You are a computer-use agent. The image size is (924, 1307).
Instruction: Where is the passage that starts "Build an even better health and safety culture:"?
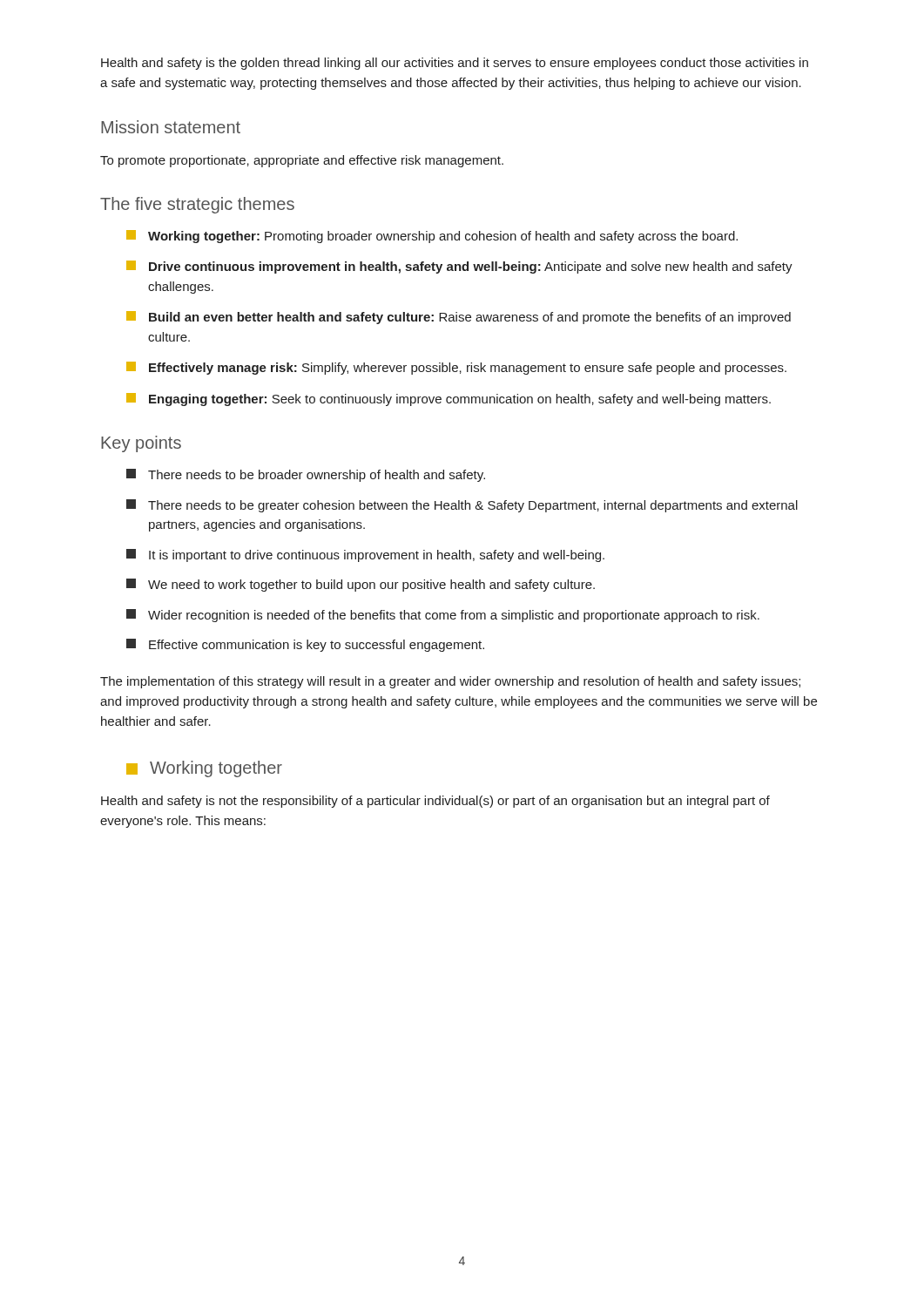473,327
